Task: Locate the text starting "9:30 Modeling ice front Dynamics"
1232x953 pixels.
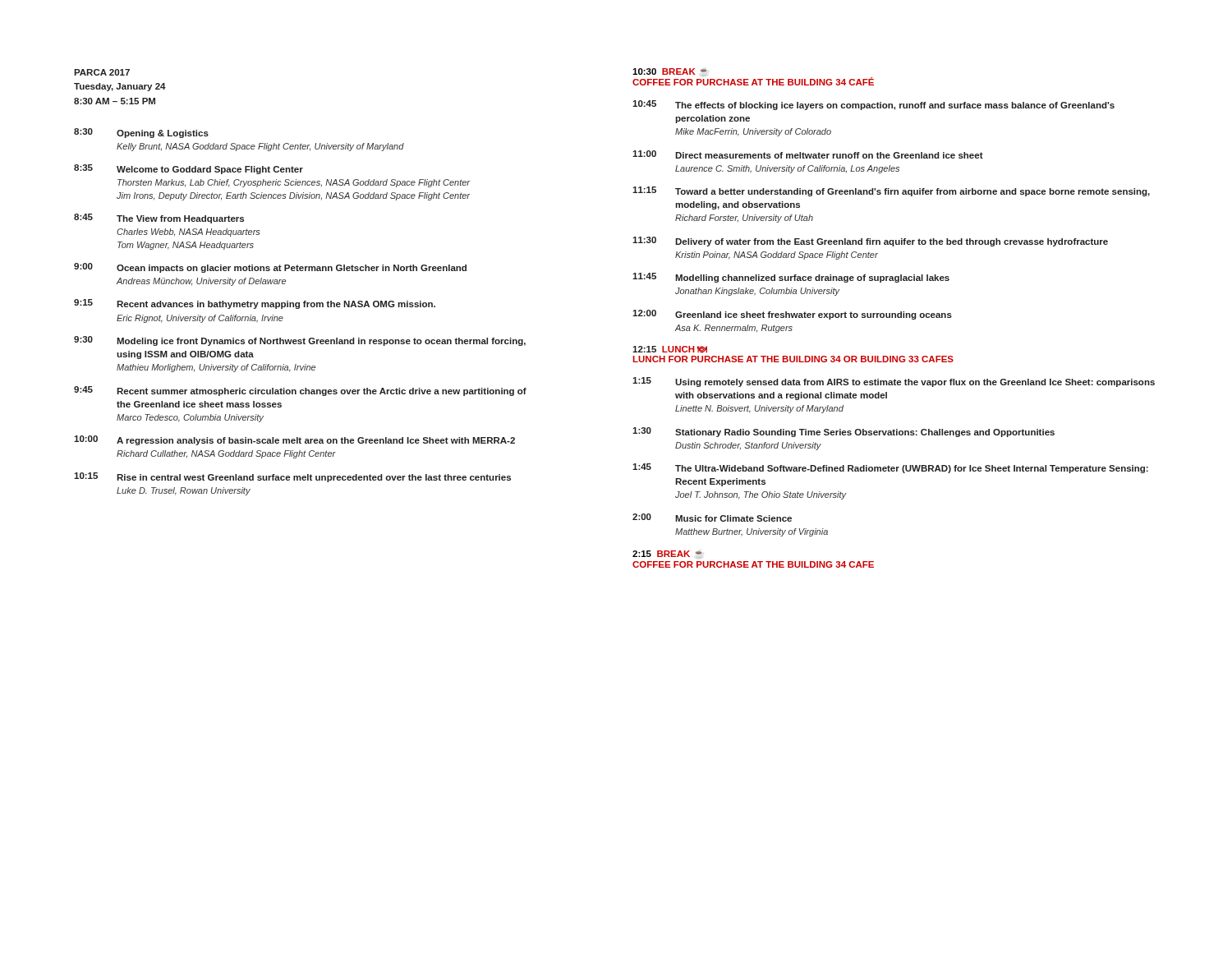Action: coord(308,354)
